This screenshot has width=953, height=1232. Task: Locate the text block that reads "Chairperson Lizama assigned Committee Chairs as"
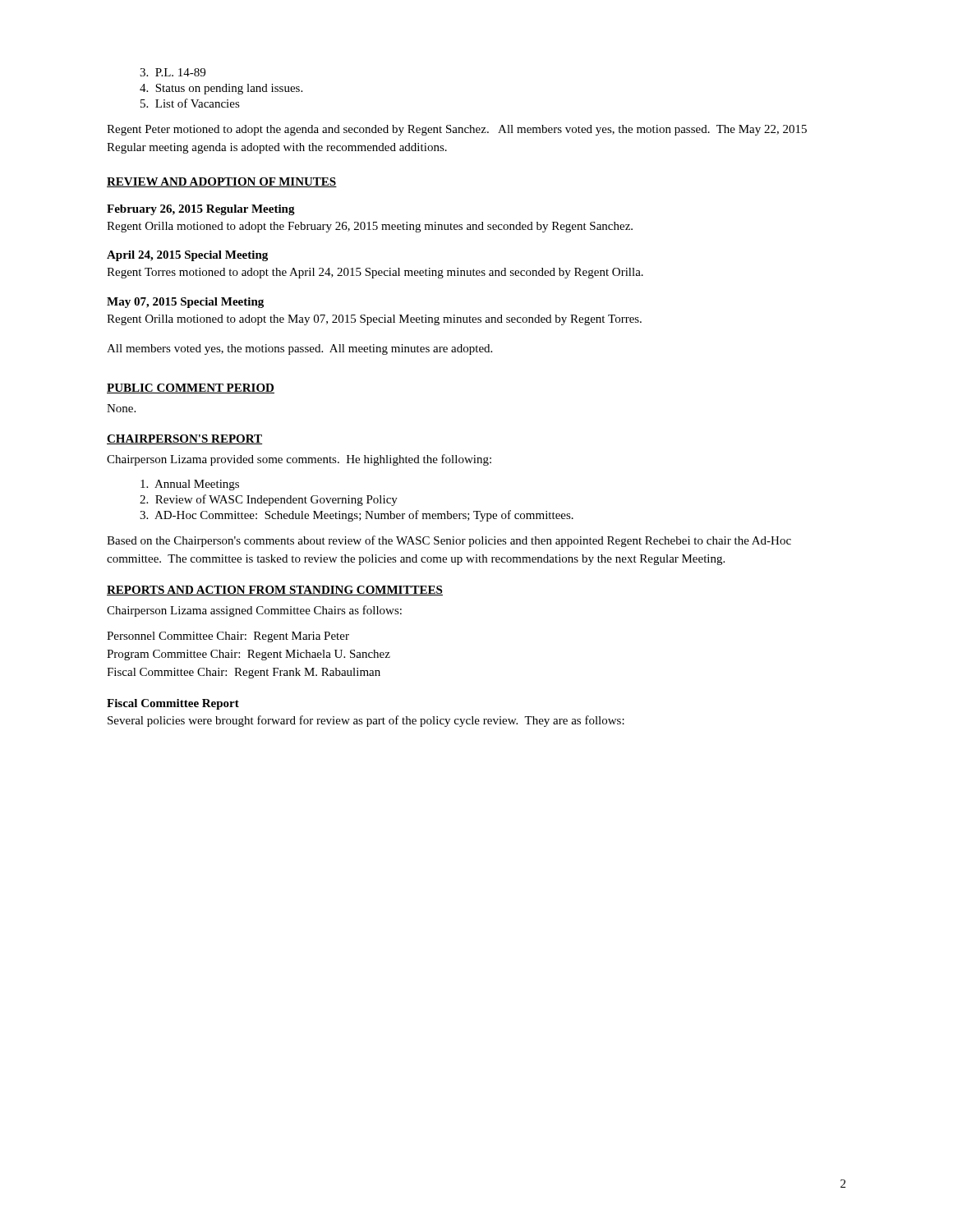[x=255, y=610]
